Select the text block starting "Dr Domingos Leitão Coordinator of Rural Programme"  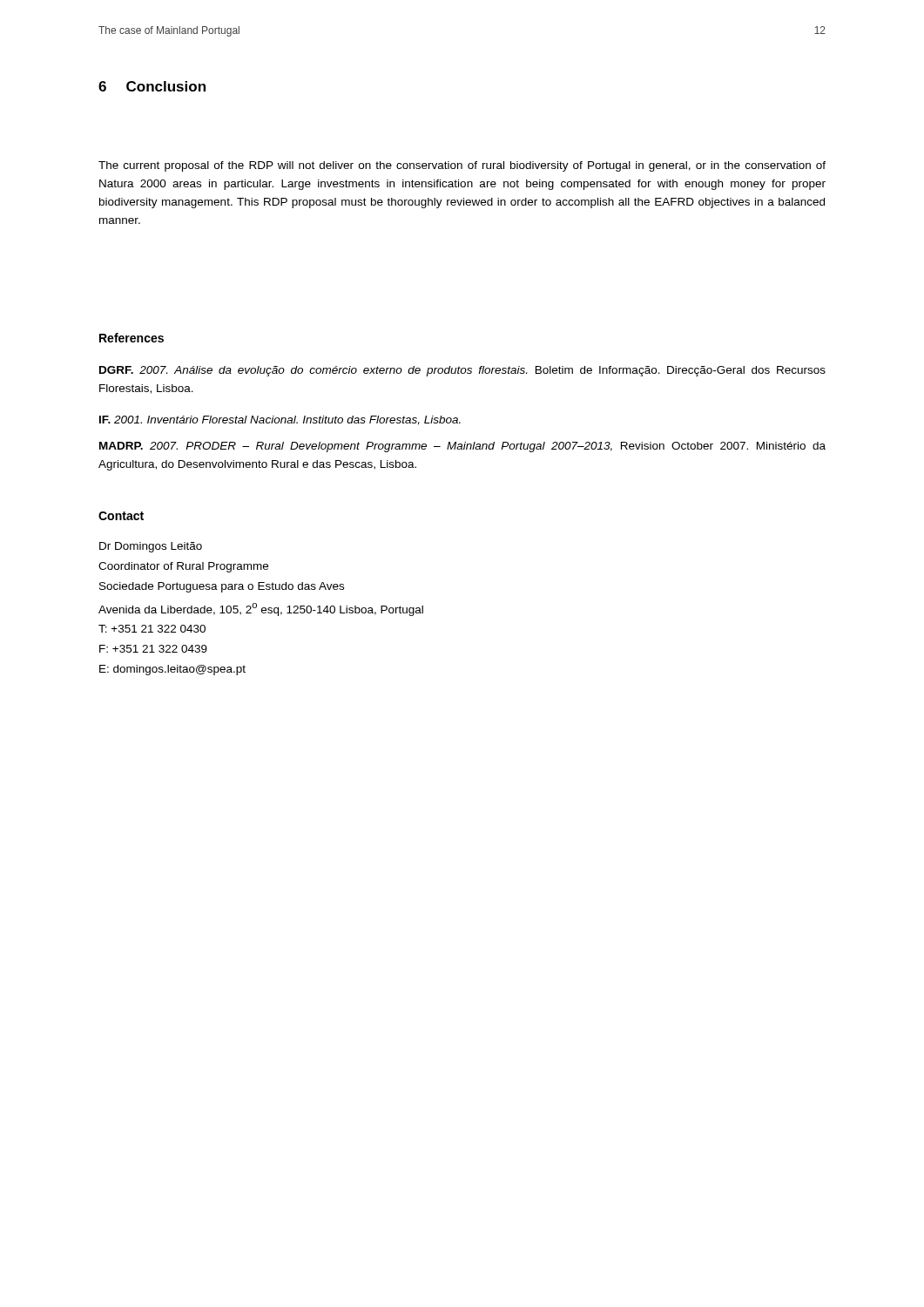[261, 607]
